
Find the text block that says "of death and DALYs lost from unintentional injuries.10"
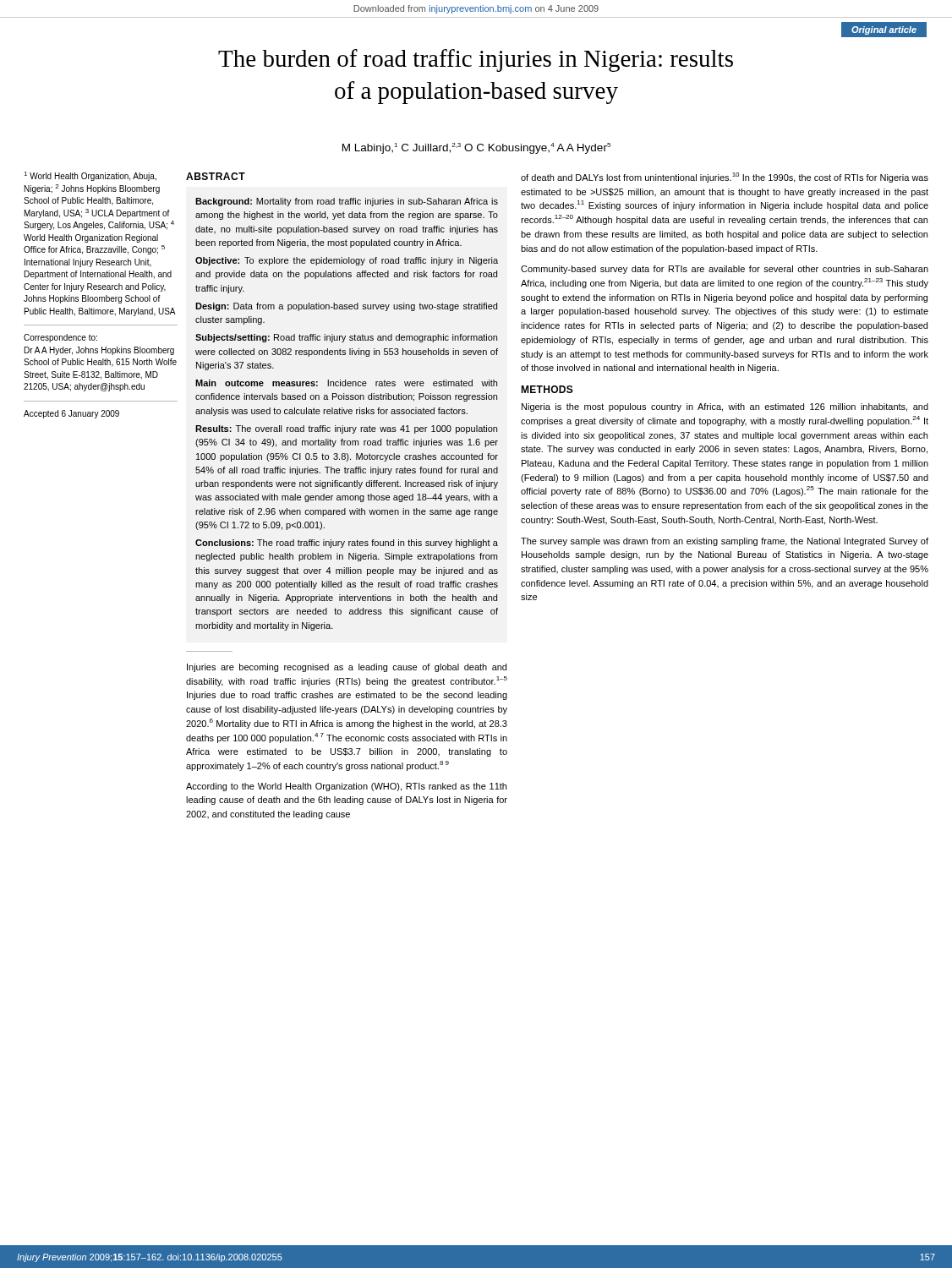725,212
